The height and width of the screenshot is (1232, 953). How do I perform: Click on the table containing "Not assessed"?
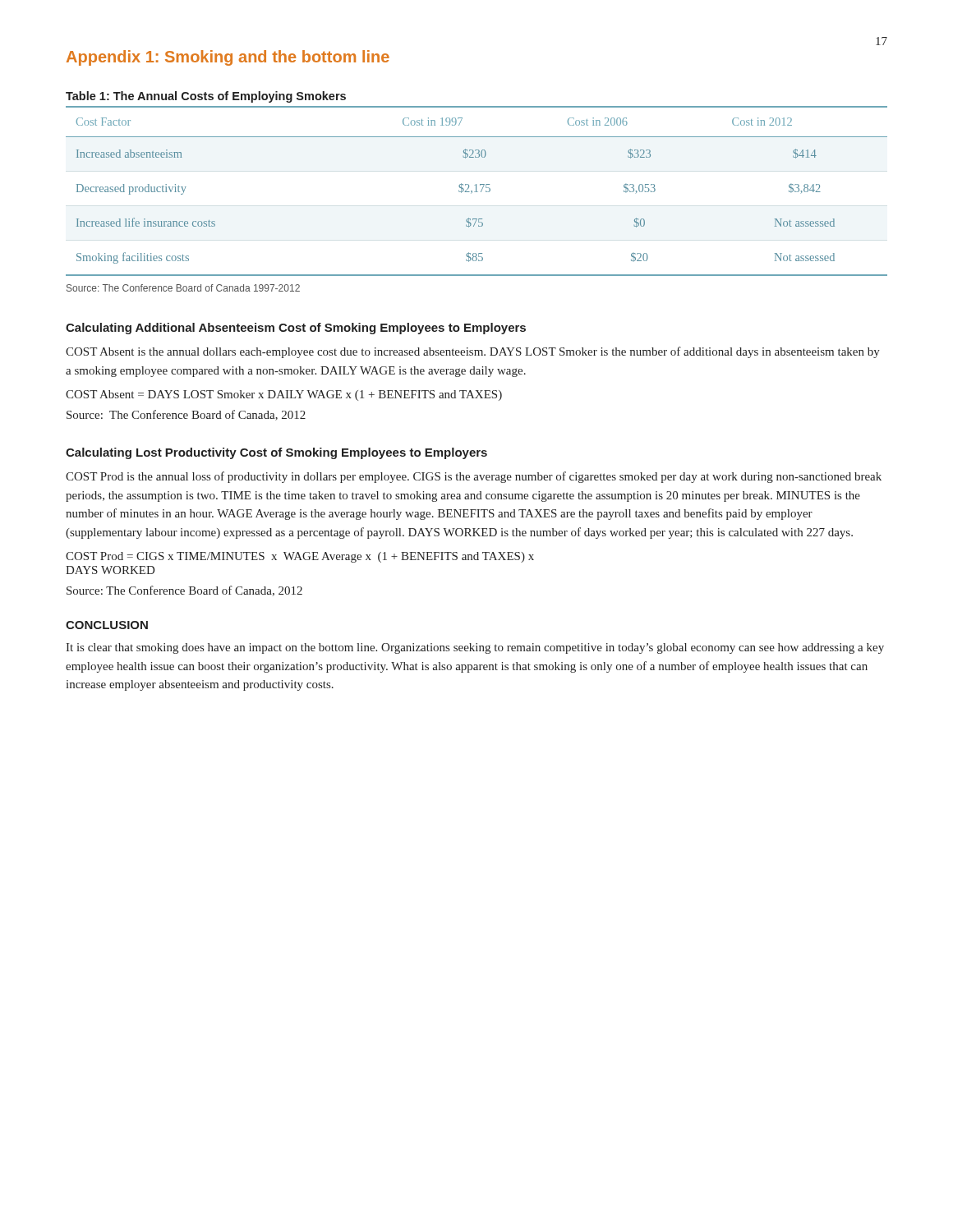click(x=476, y=191)
